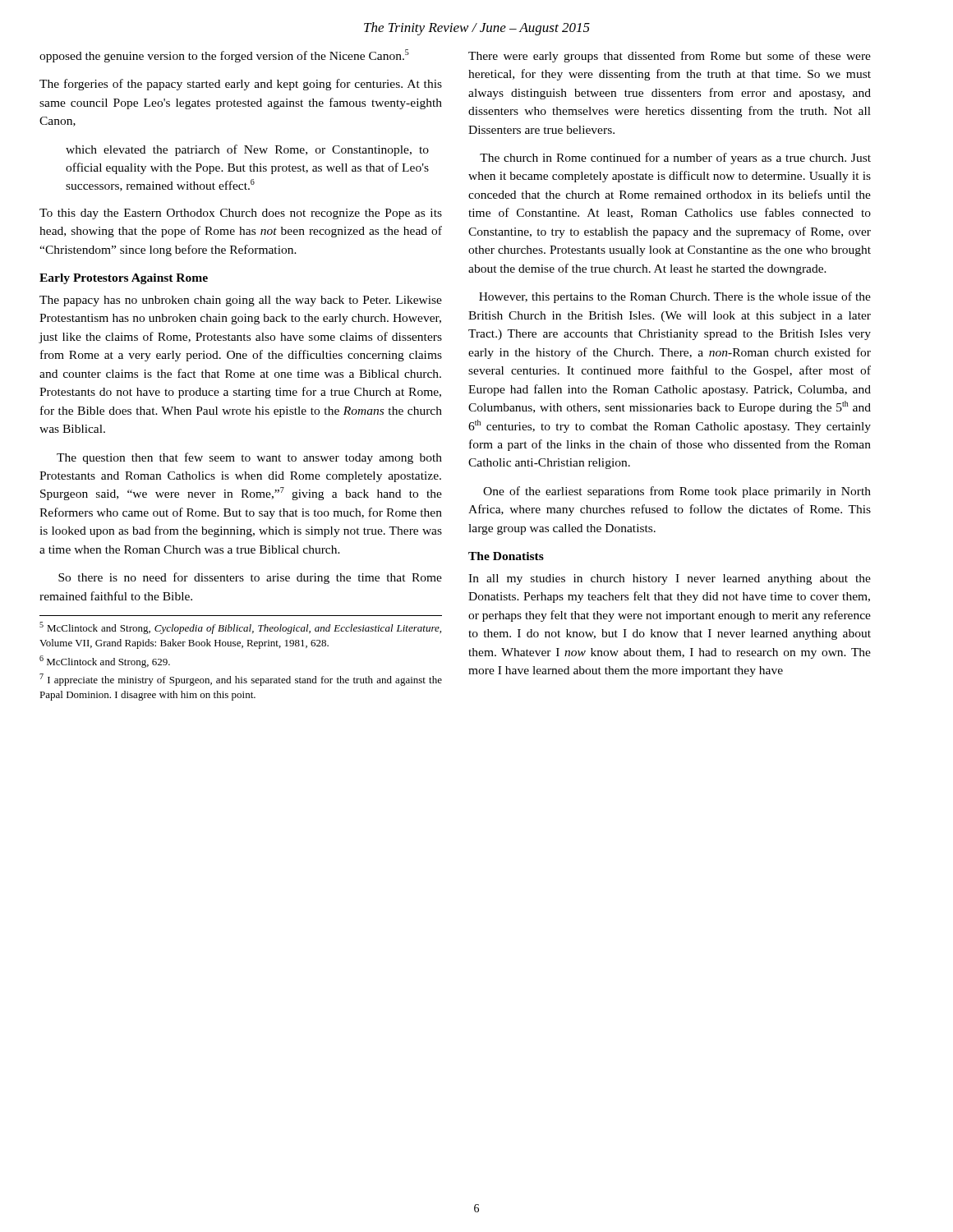Viewport: 953px width, 1232px height.
Task: Locate the block of text that opens with "which elevated the patriarch of New Rome, or"
Action: [x=247, y=168]
